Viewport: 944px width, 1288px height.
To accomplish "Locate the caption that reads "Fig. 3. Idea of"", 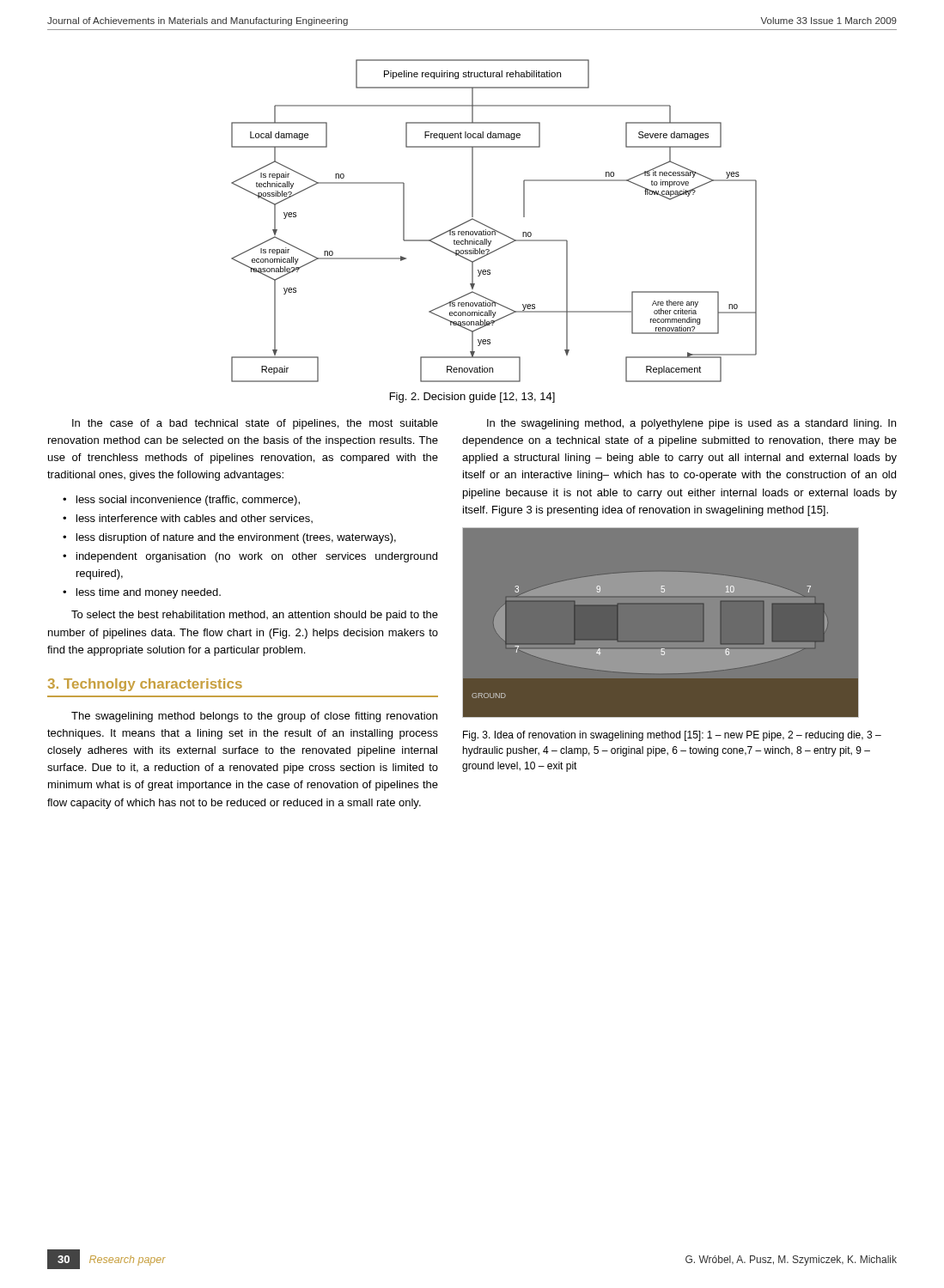I will 672,750.
